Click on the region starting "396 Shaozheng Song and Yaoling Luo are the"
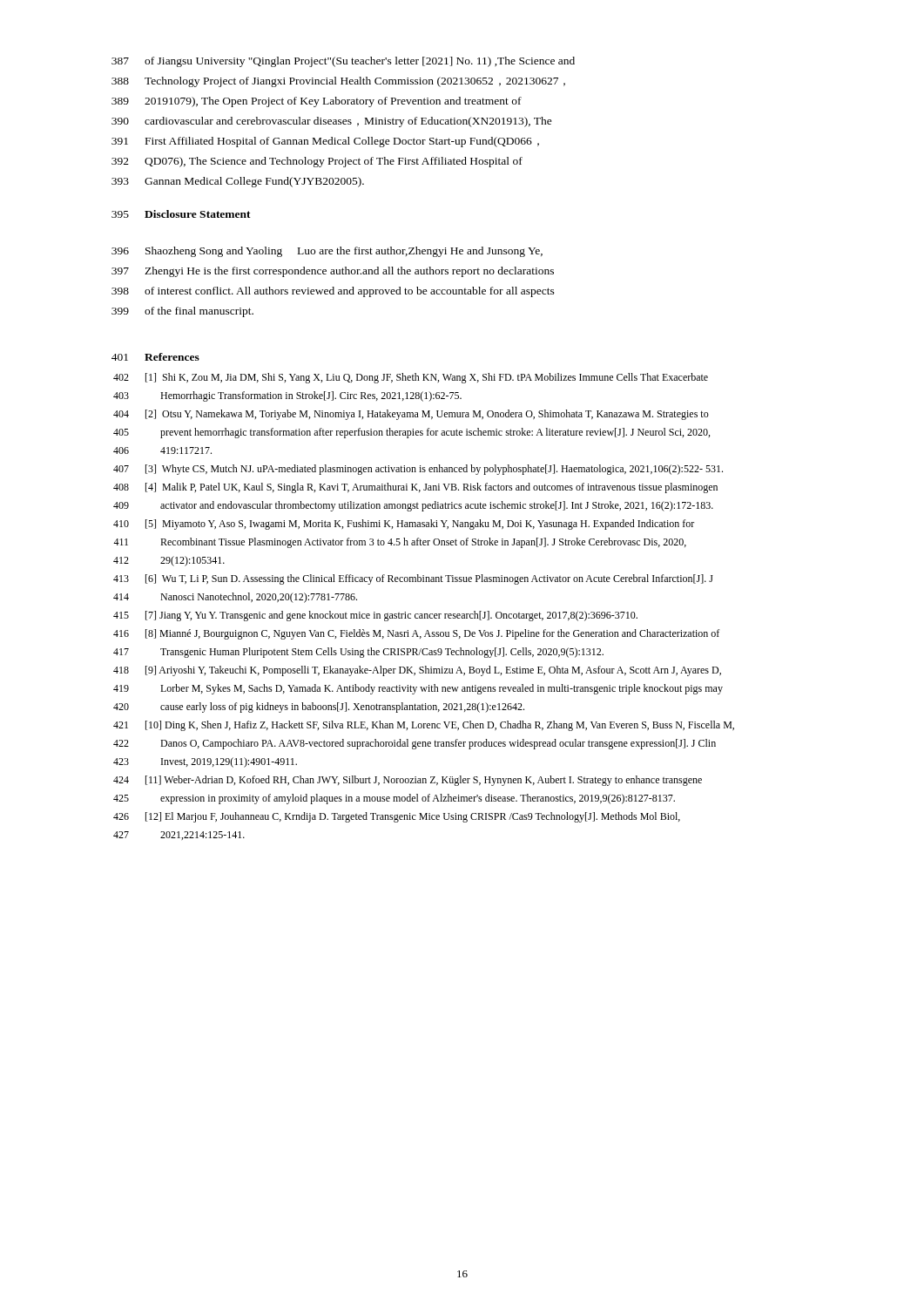This screenshot has width=924, height=1307. [x=471, y=282]
